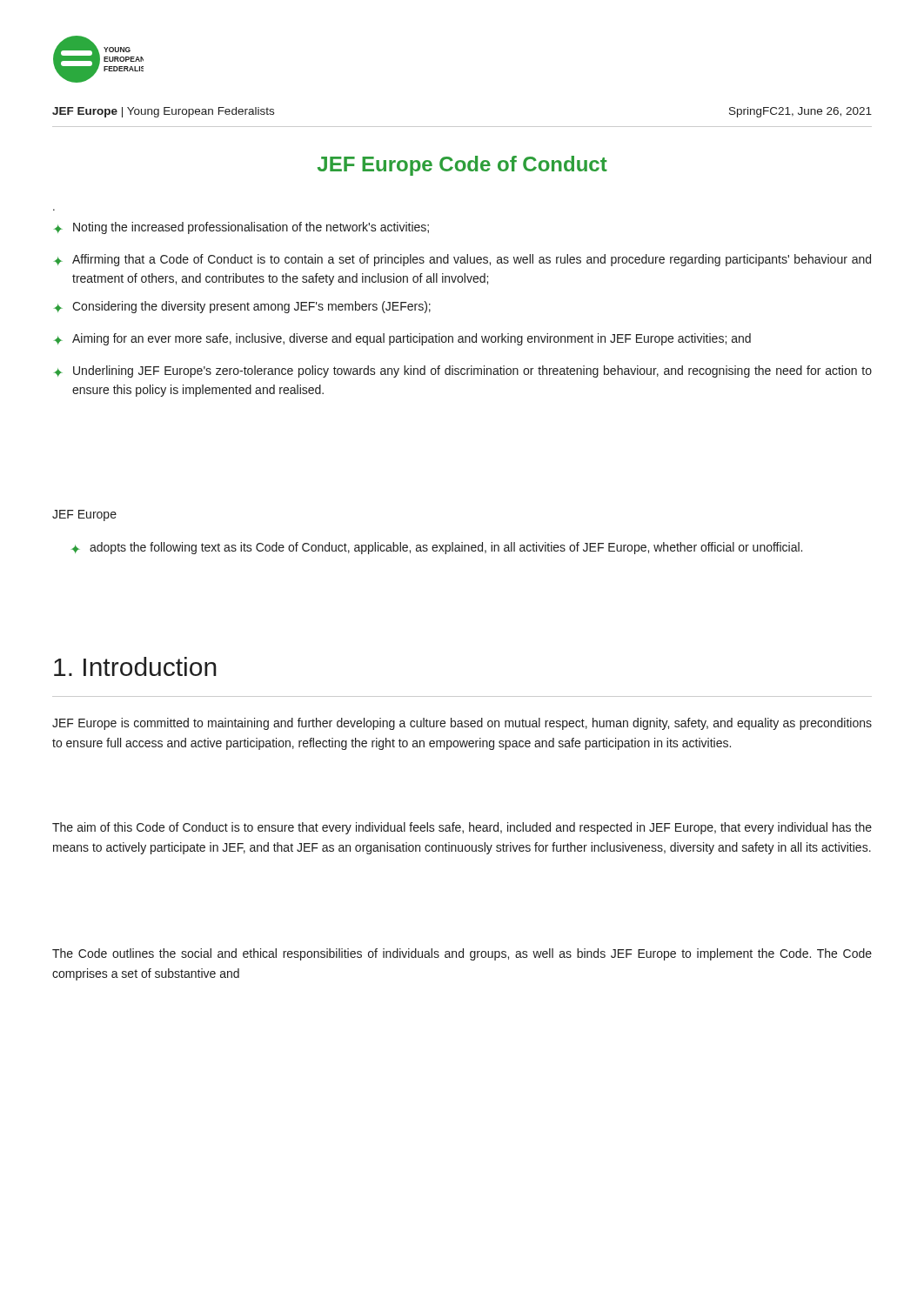
Task: Locate the block of text that opens with "✦ Noting the increased professionalisation of"
Action: click(x=241, y=228)
